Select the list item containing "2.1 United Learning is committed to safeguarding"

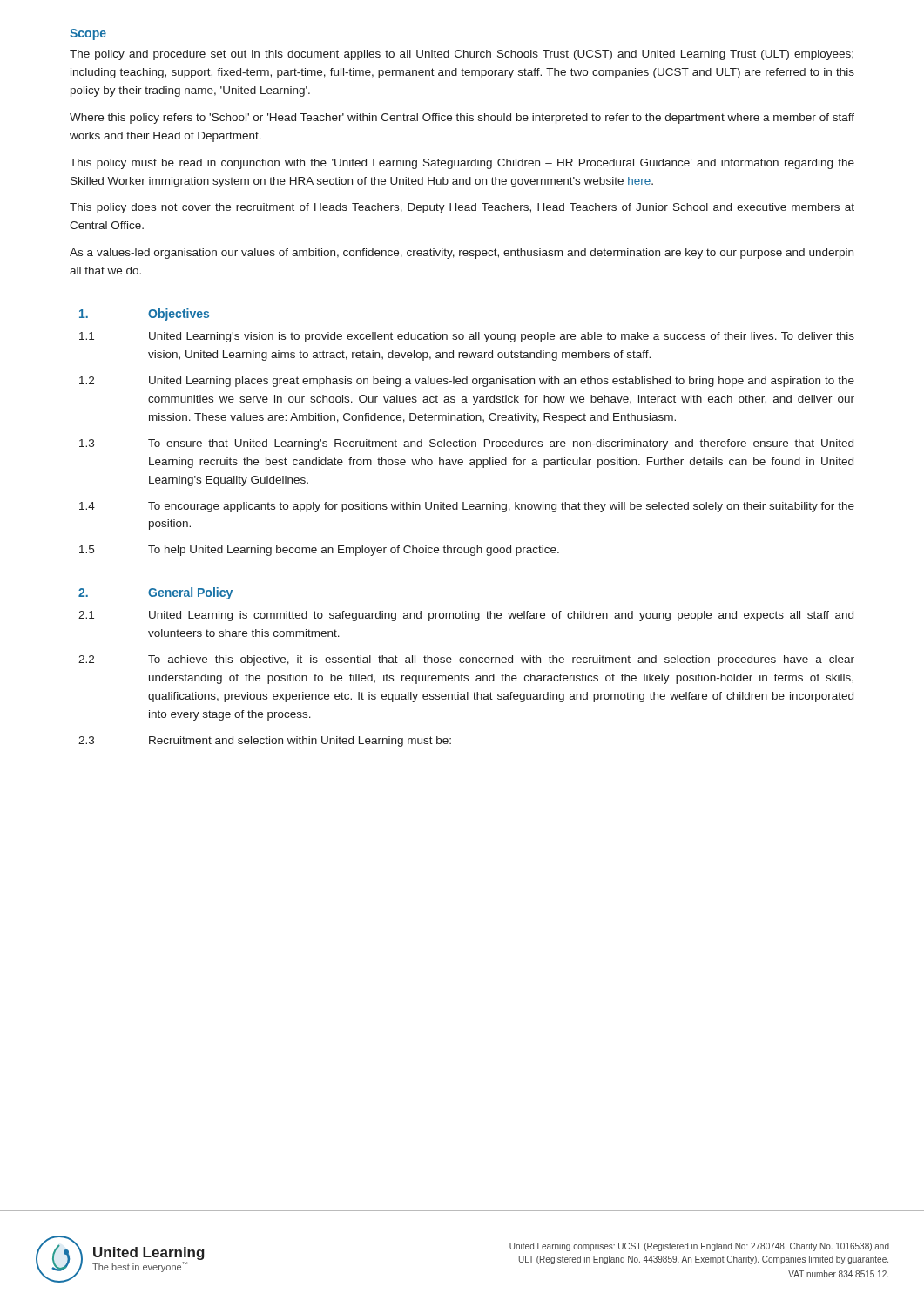click(x=462, y=625)
